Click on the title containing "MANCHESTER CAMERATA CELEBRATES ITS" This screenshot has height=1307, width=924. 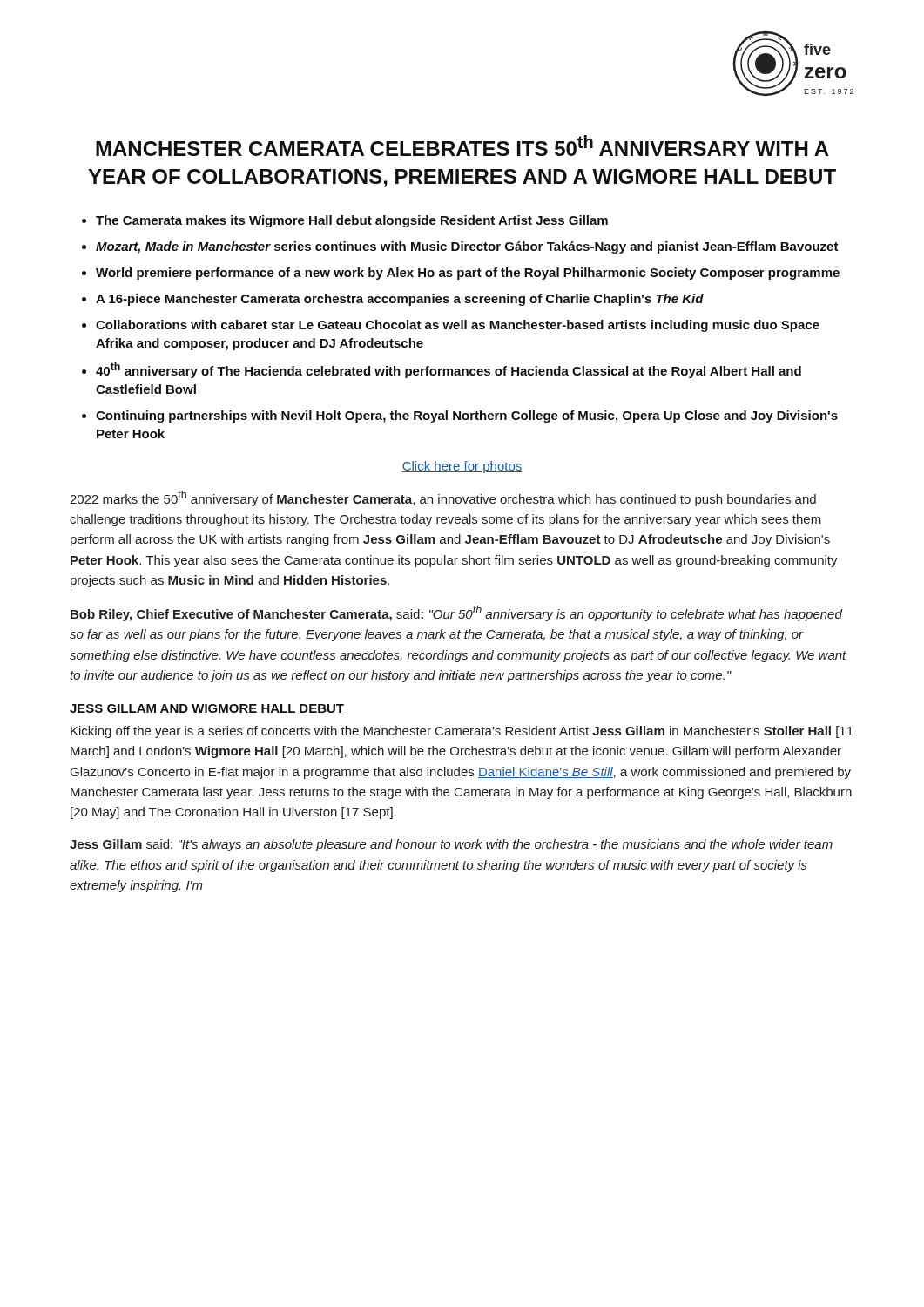[x=462, y=161]
